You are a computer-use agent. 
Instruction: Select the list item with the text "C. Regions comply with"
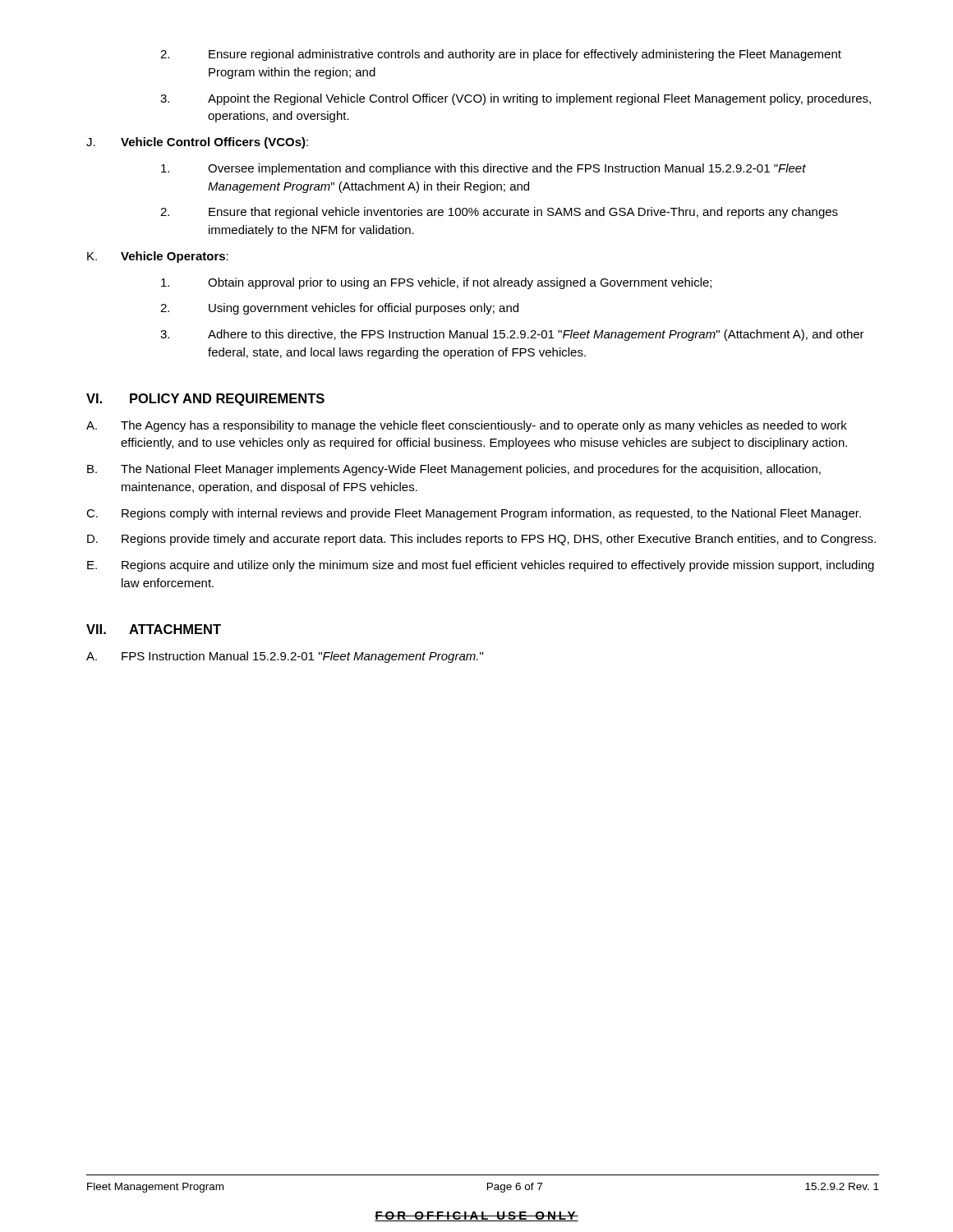point(483,513)
